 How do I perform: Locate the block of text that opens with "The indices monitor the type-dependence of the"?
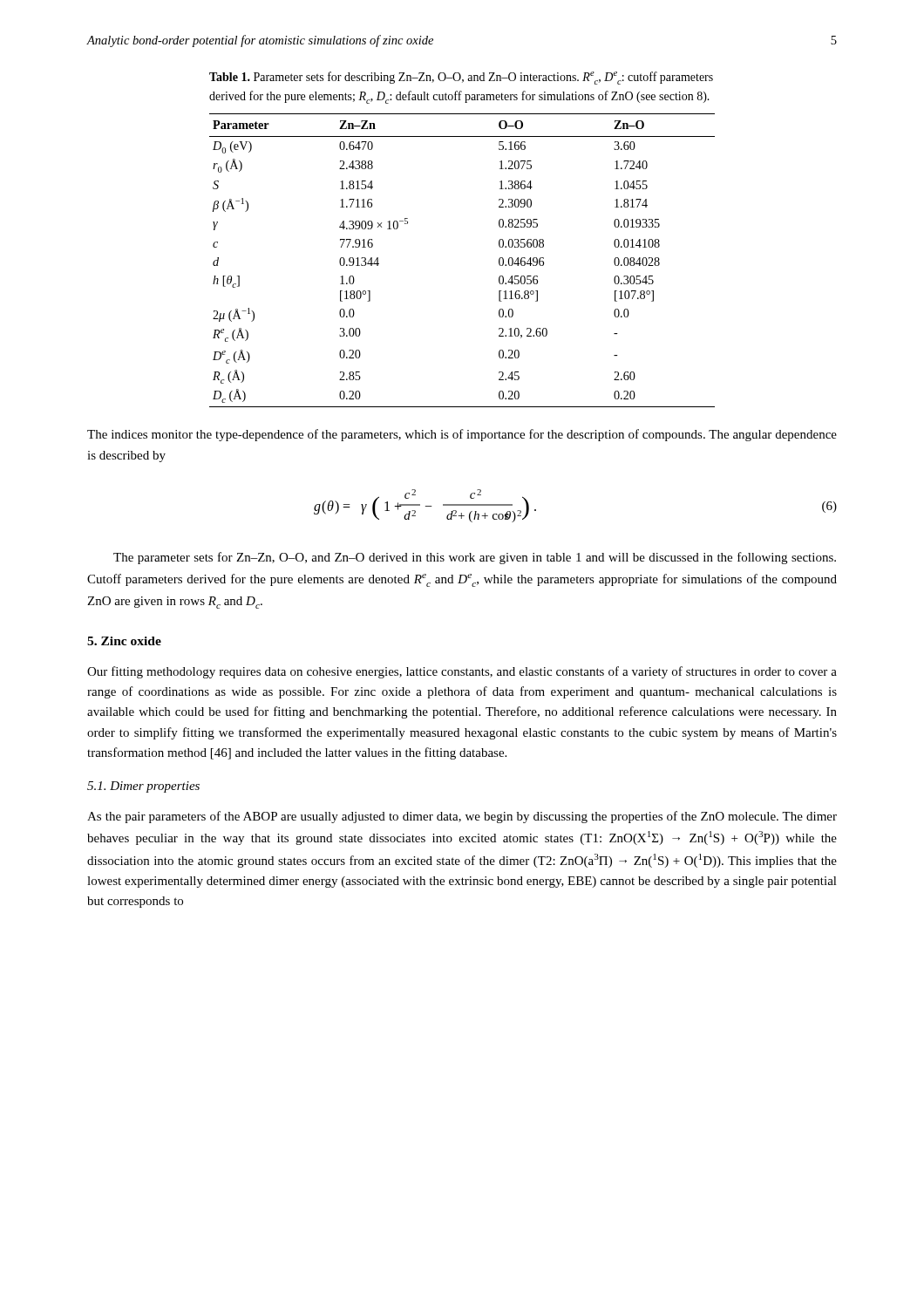pos(462,445)
